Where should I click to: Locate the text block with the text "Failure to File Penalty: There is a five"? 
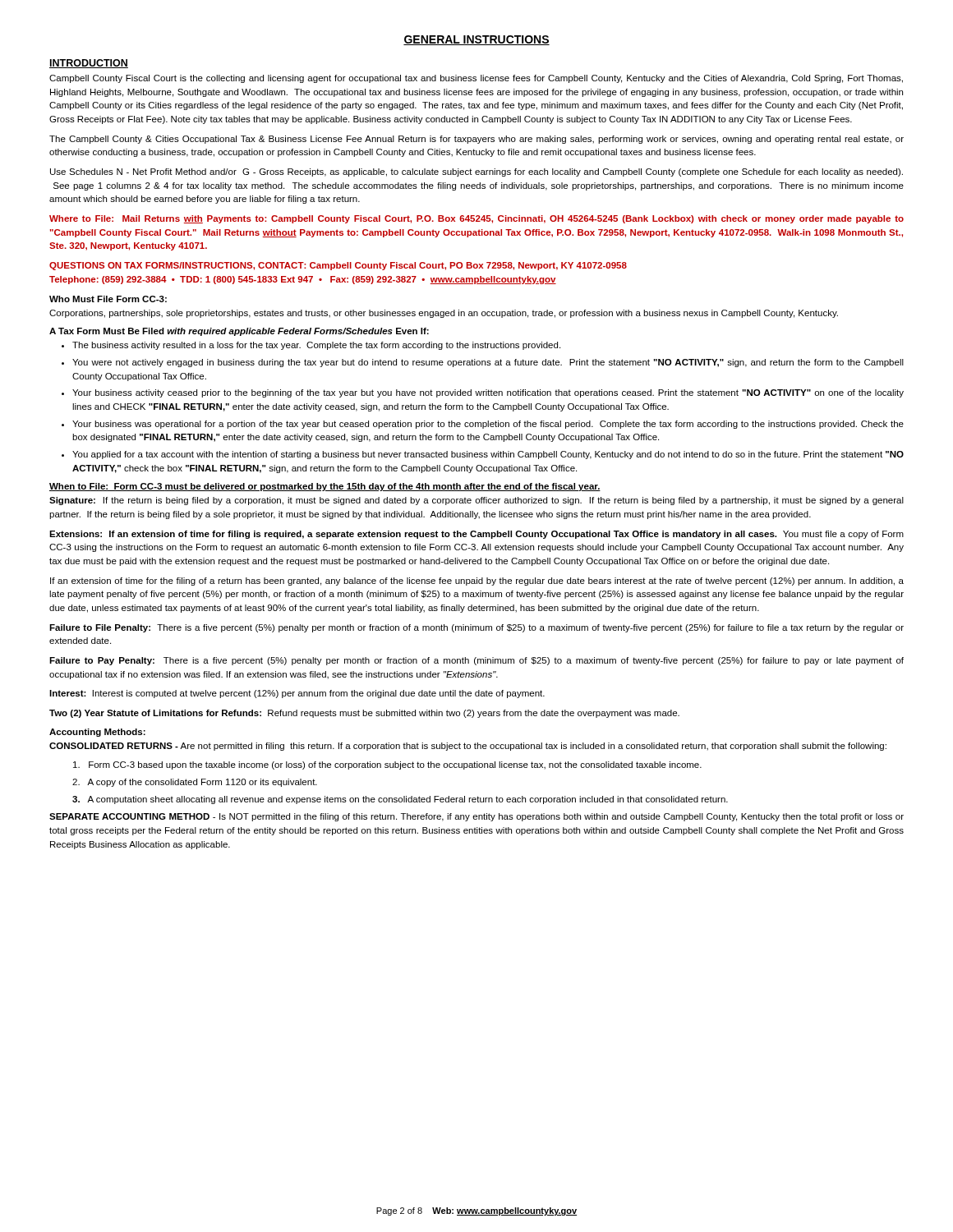pyautogui.click(x=476, y=634)
